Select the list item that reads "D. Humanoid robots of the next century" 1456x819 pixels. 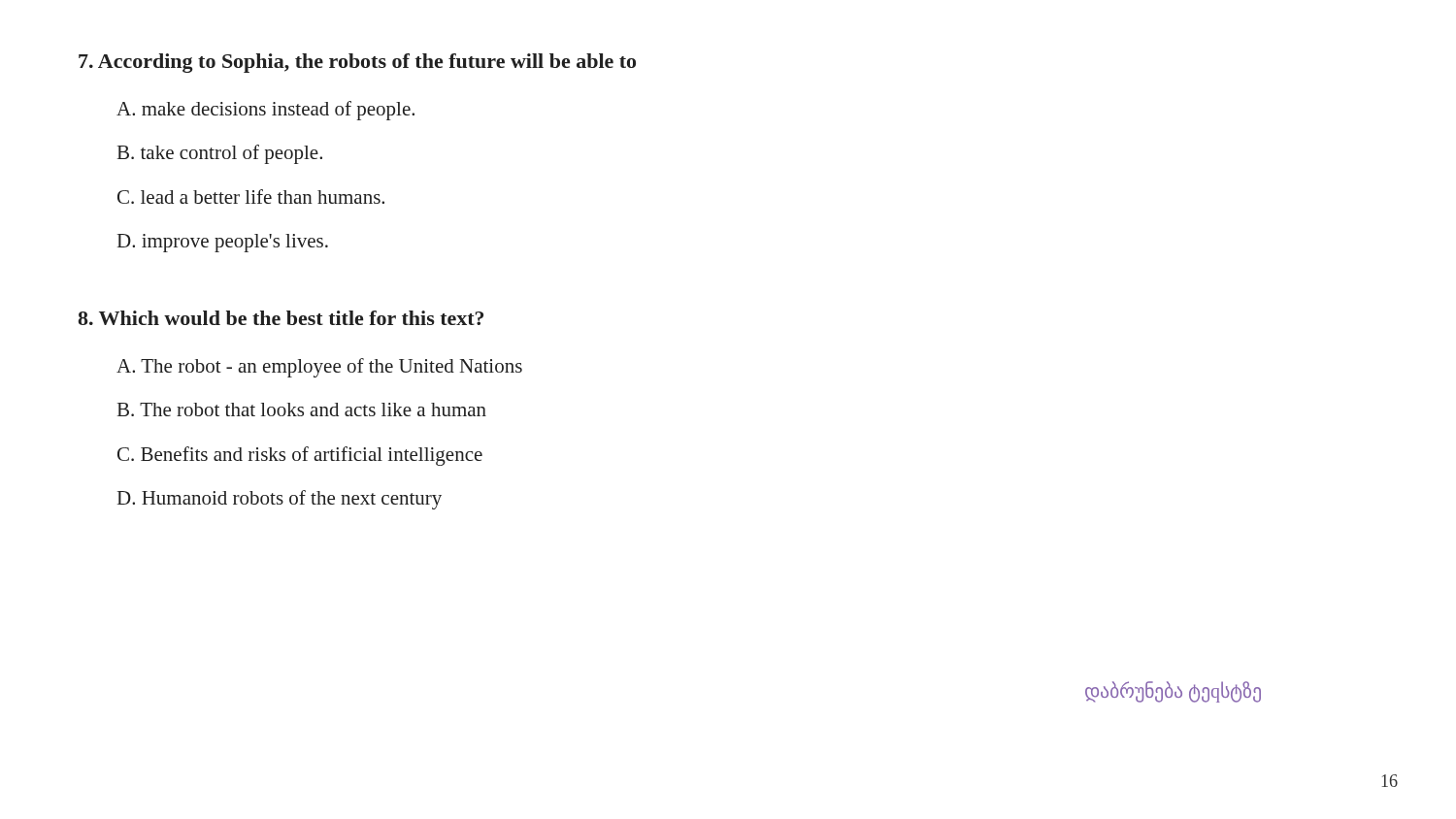(279, 498)
